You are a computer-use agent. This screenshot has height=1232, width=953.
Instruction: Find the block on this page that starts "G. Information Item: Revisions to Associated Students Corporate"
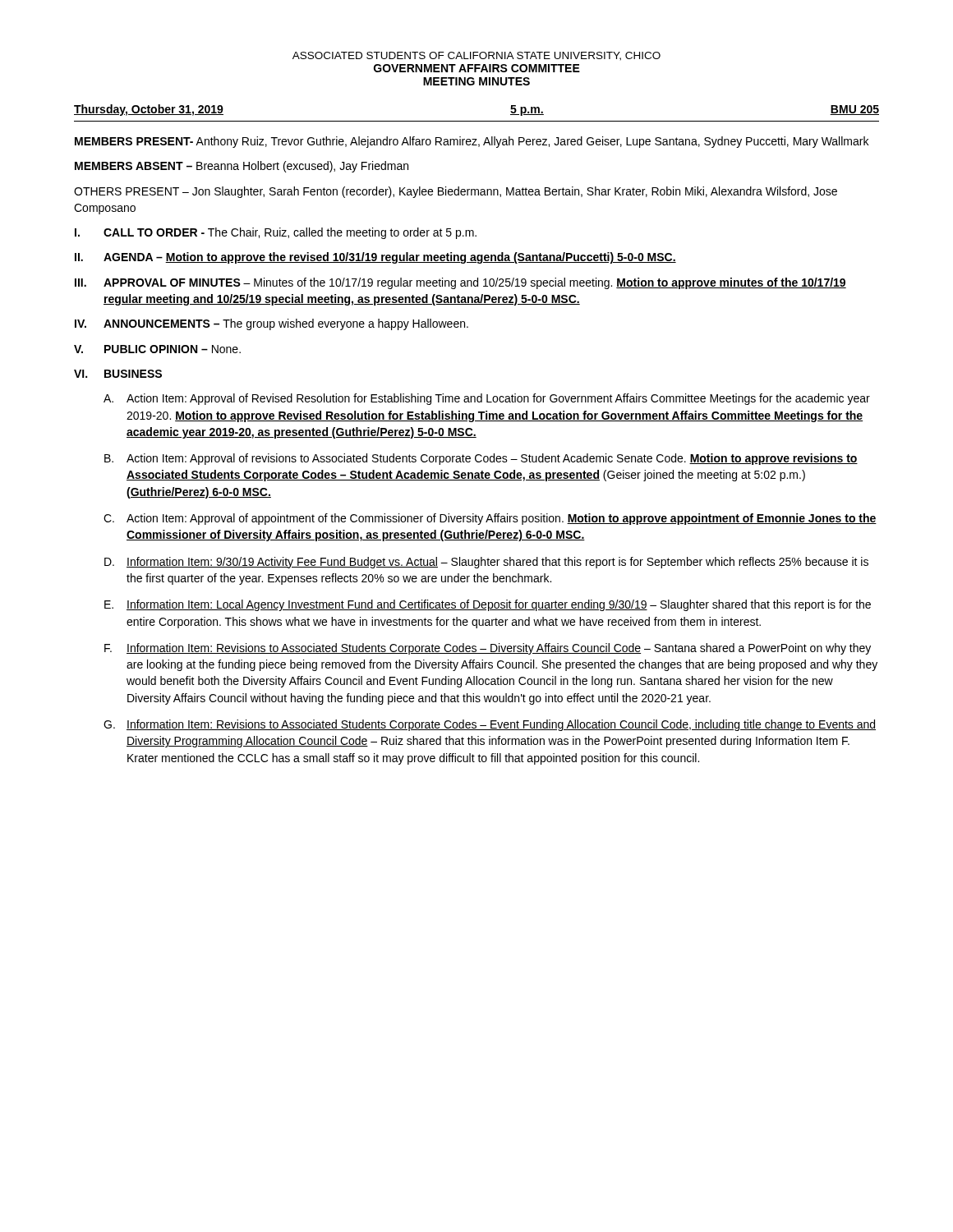pyautogui.click(x=491, y=741)
